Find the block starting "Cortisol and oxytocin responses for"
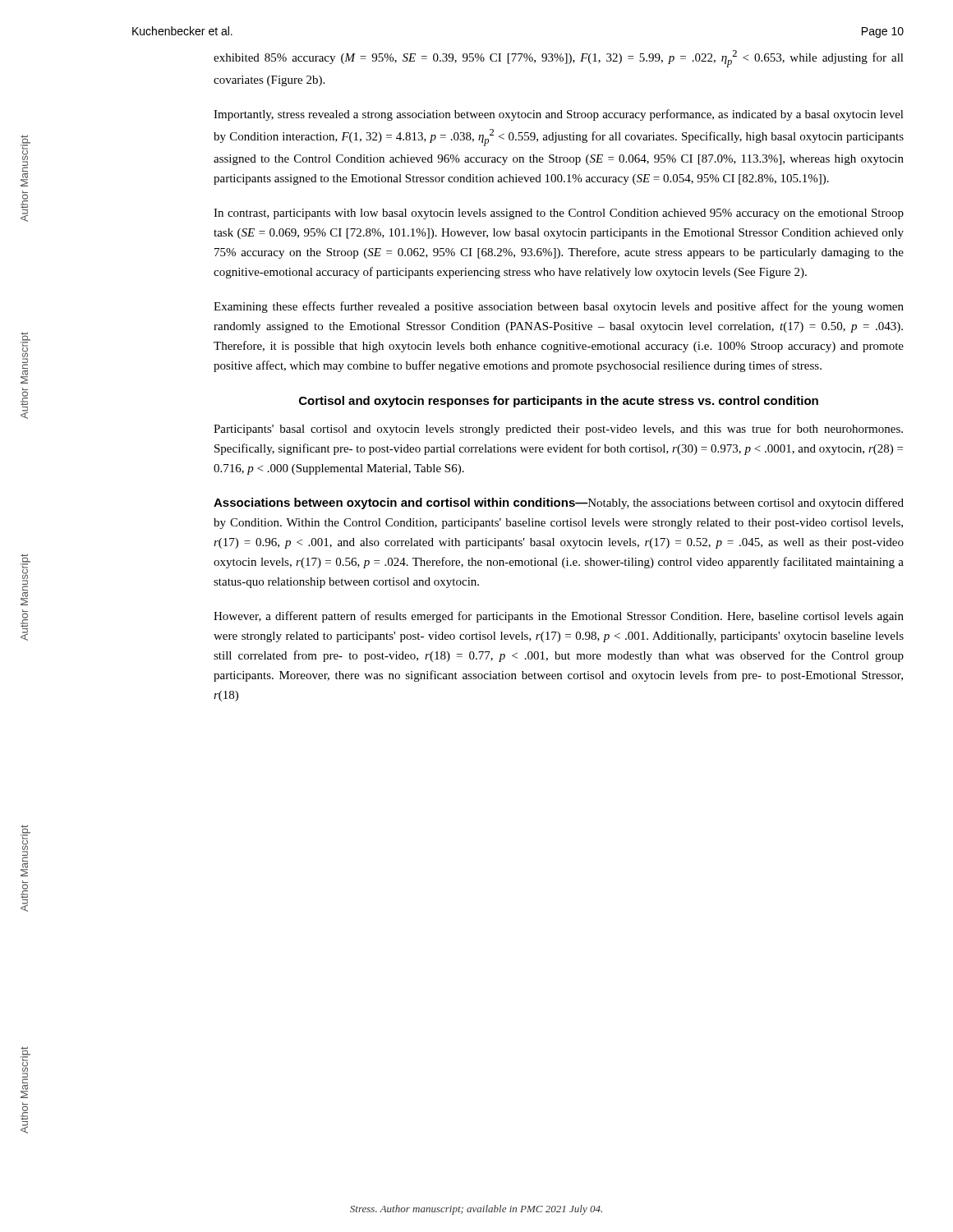 (559, 400)
